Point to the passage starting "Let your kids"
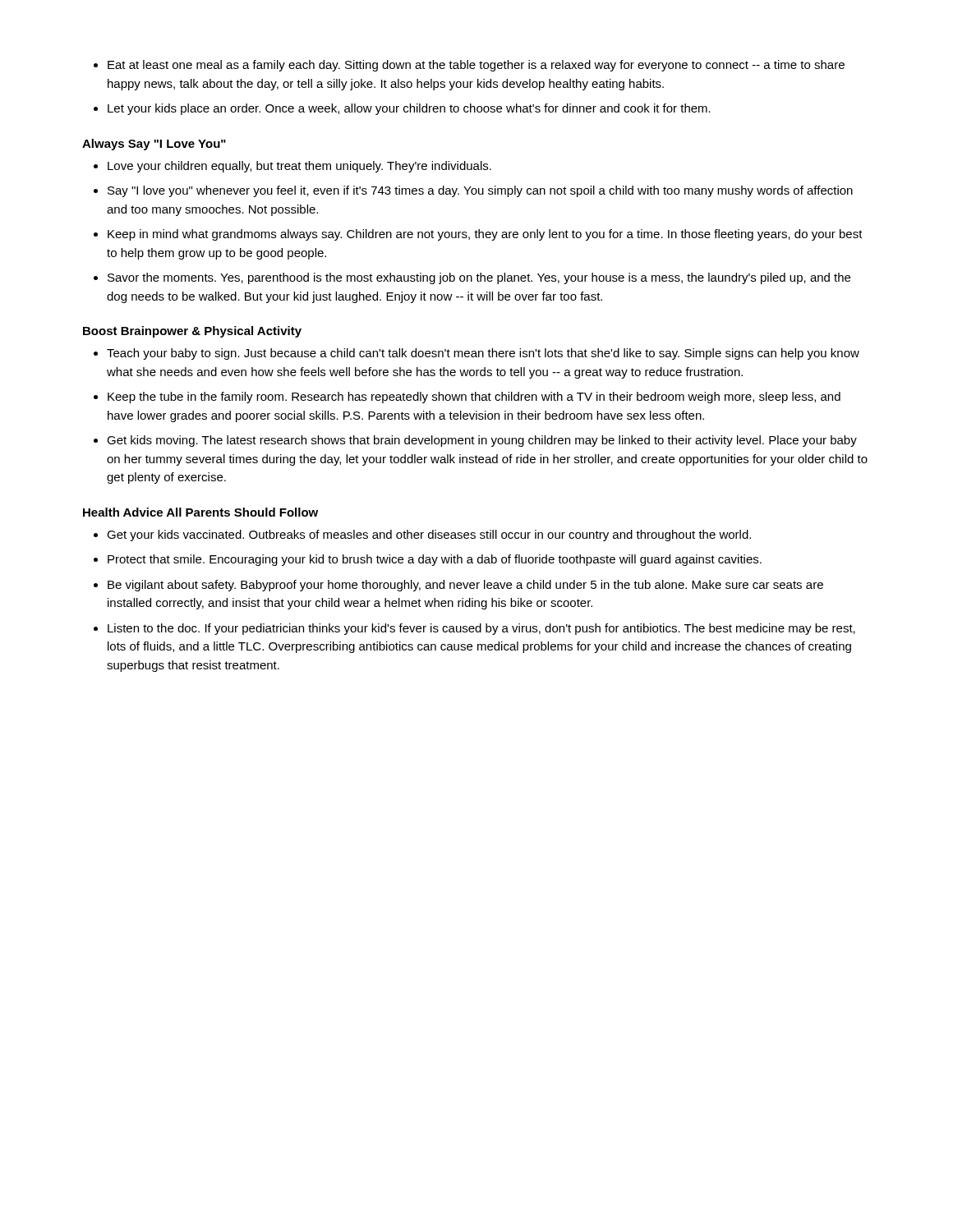Screen dimensions: 1232x953 coord(409,108)
